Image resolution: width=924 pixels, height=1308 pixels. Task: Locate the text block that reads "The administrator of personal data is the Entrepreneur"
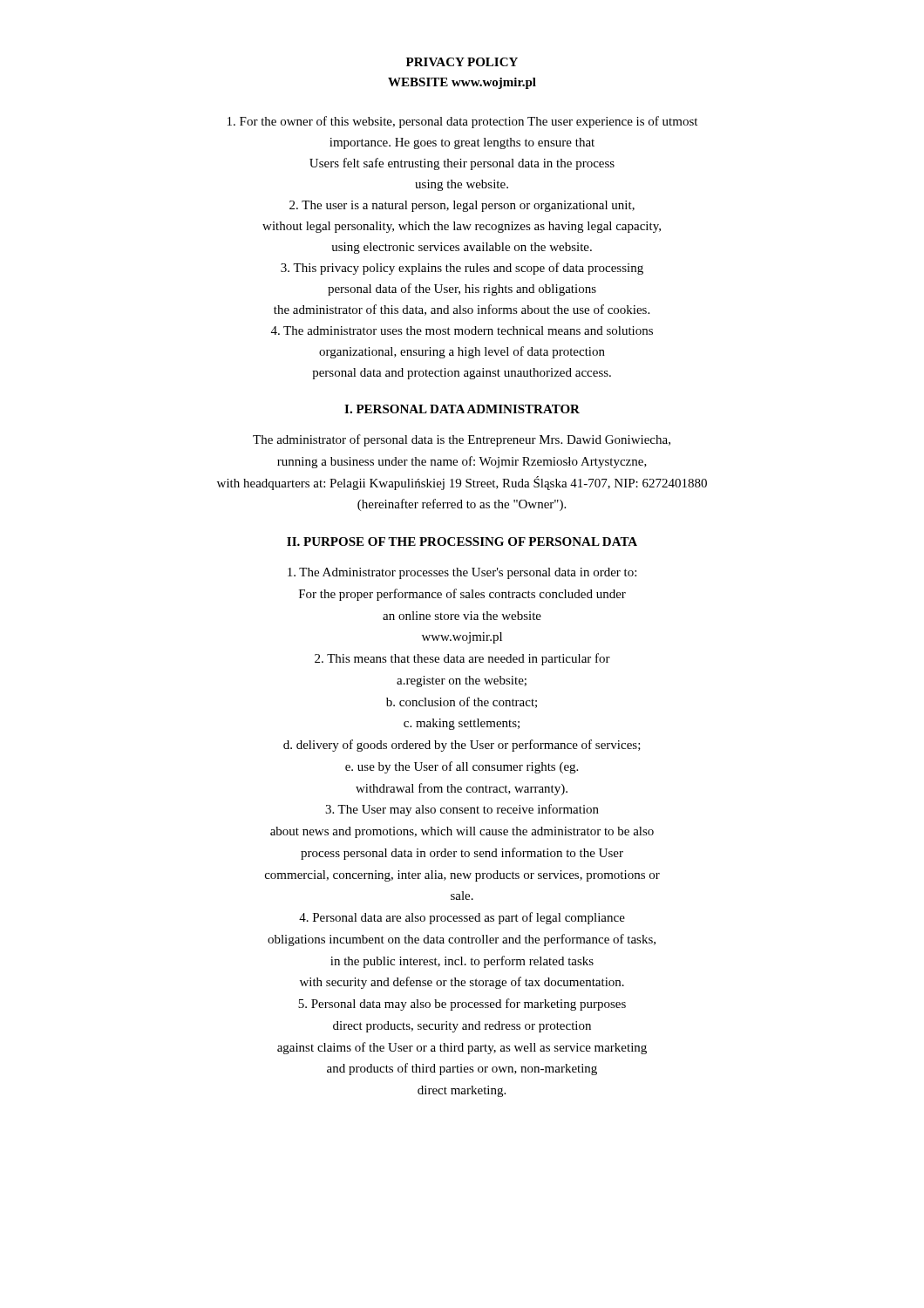(x=462, y=472)
